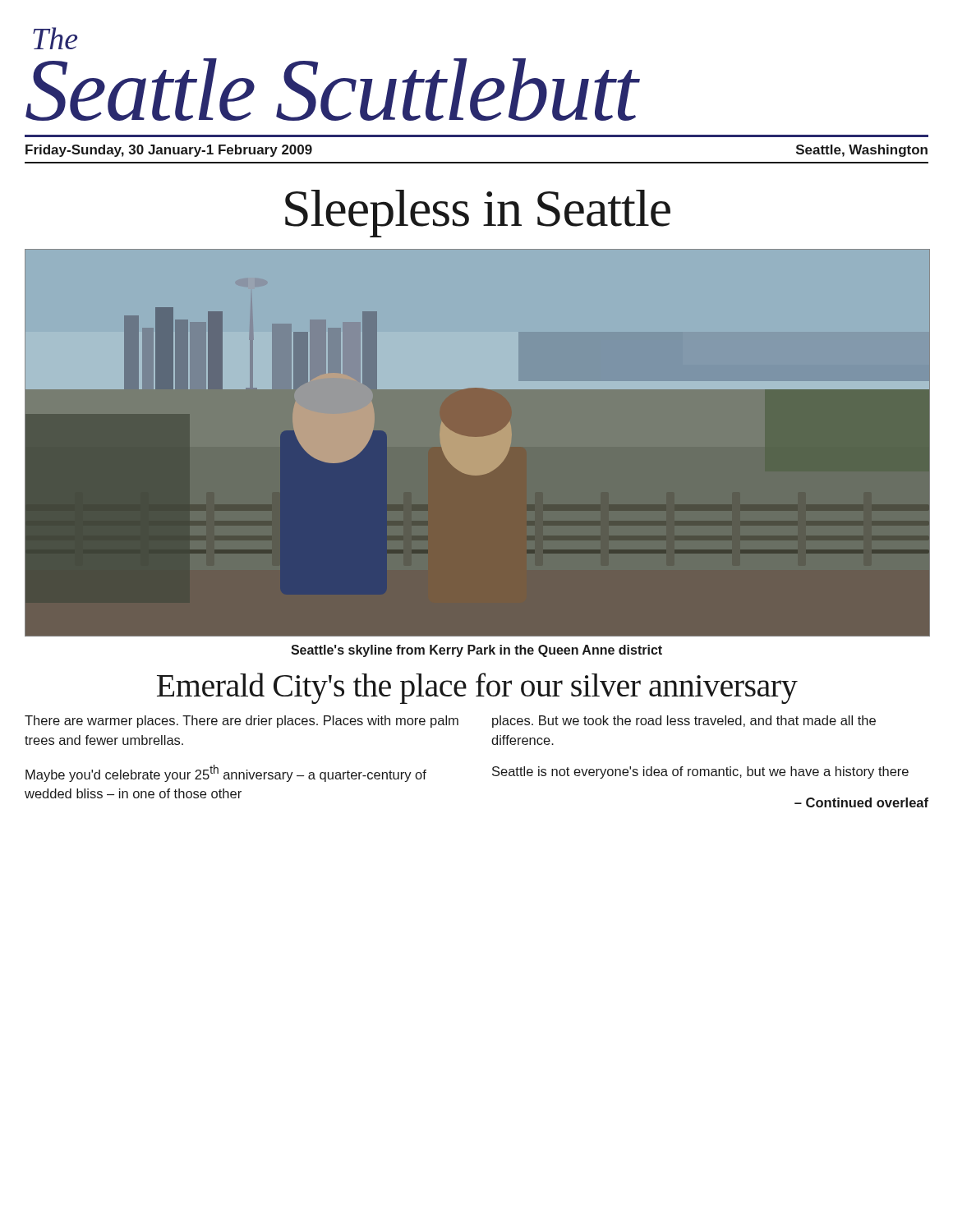Click the section header that begins "Emerald City's the"

476,685
